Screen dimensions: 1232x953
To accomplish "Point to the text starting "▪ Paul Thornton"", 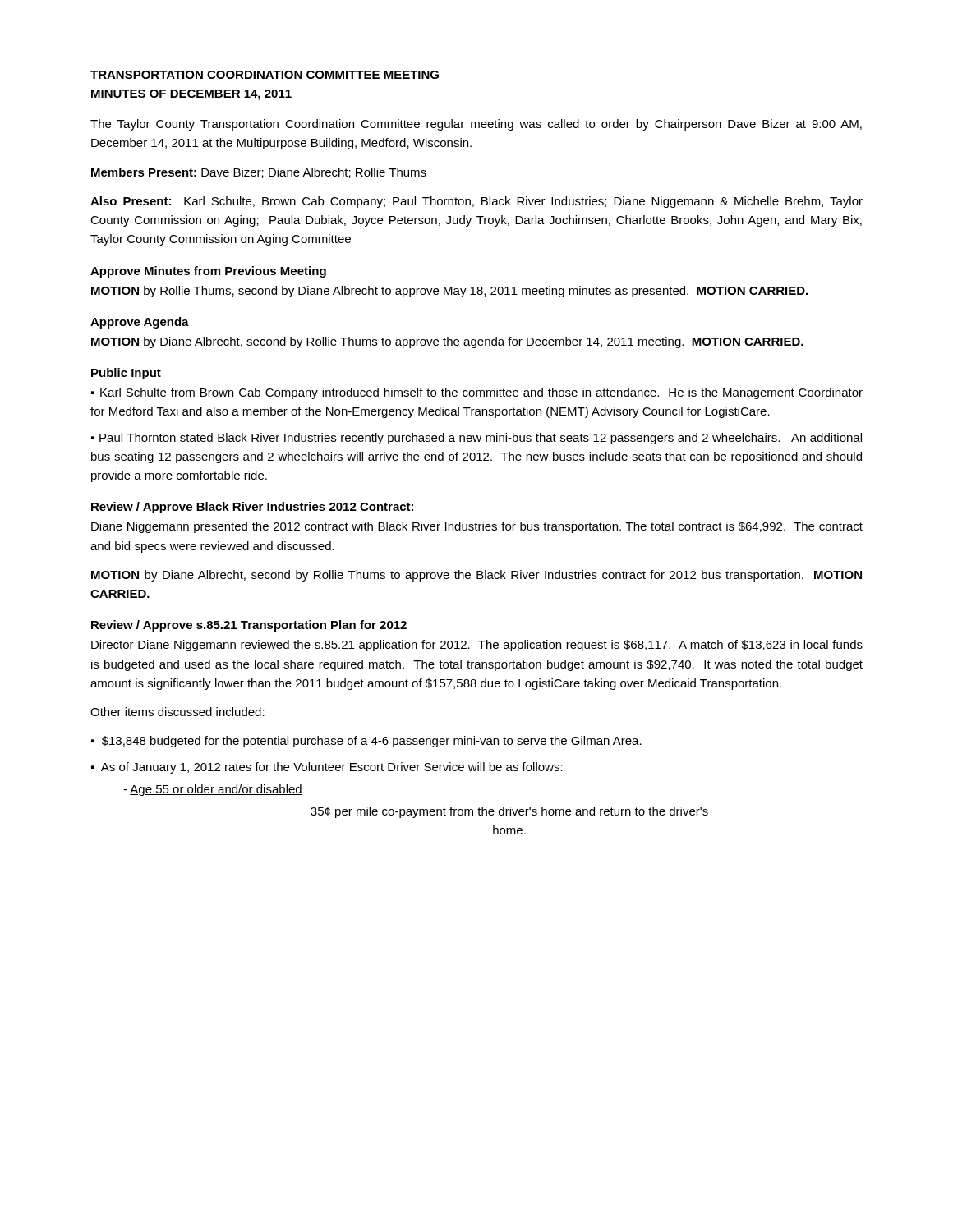I will tap(476, 456).
